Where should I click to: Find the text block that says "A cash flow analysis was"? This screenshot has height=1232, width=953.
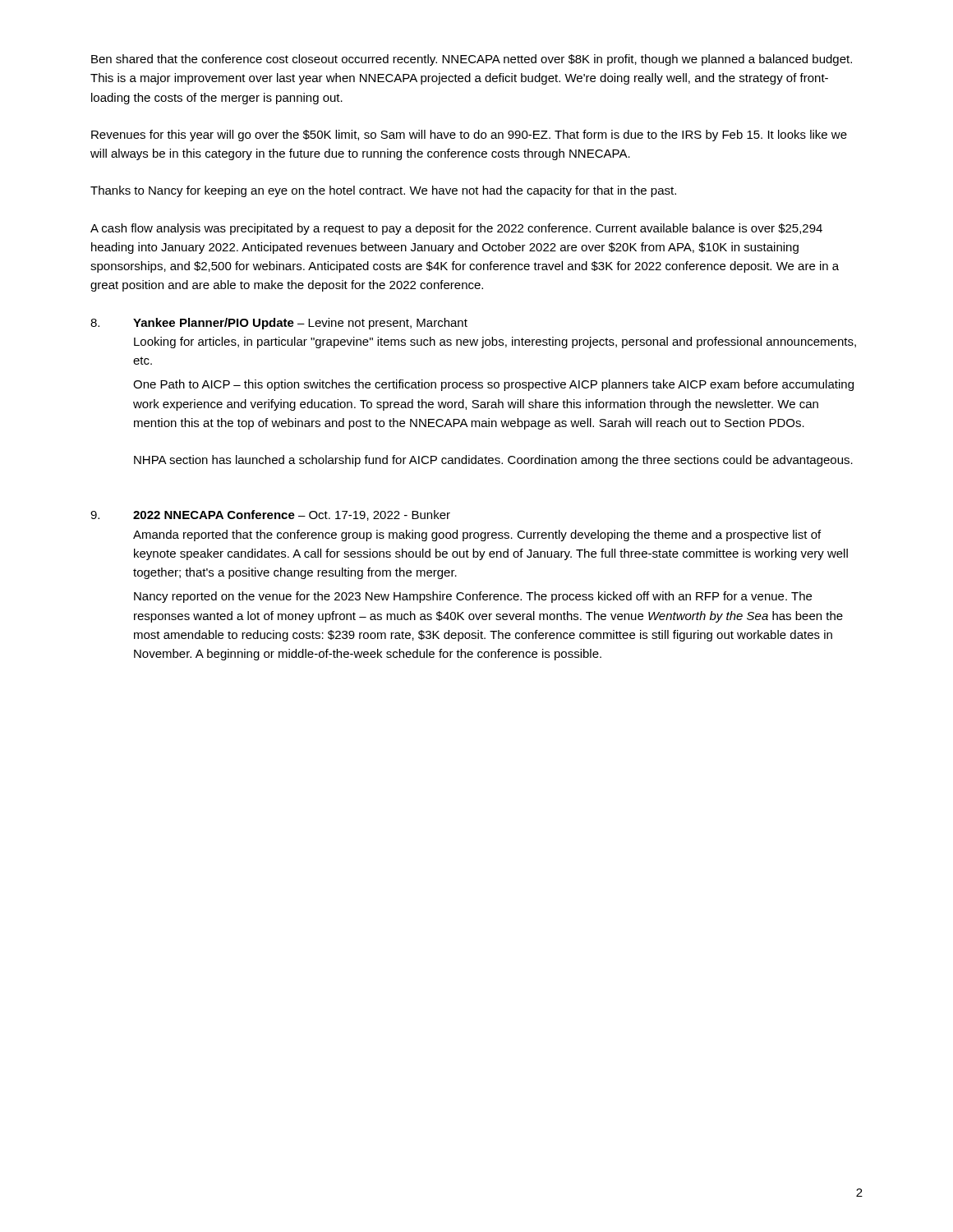[465, 256]
